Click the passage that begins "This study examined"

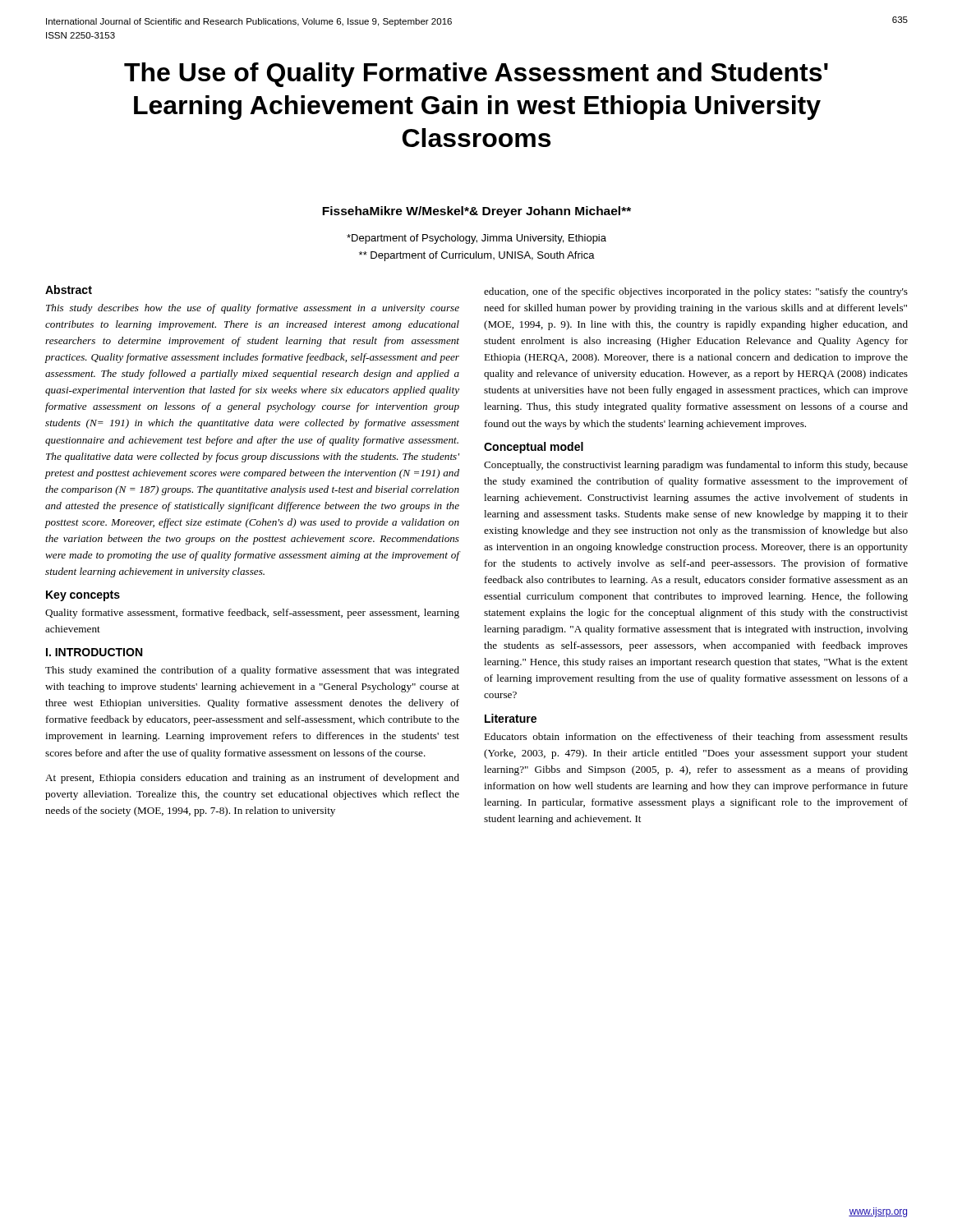252,711
